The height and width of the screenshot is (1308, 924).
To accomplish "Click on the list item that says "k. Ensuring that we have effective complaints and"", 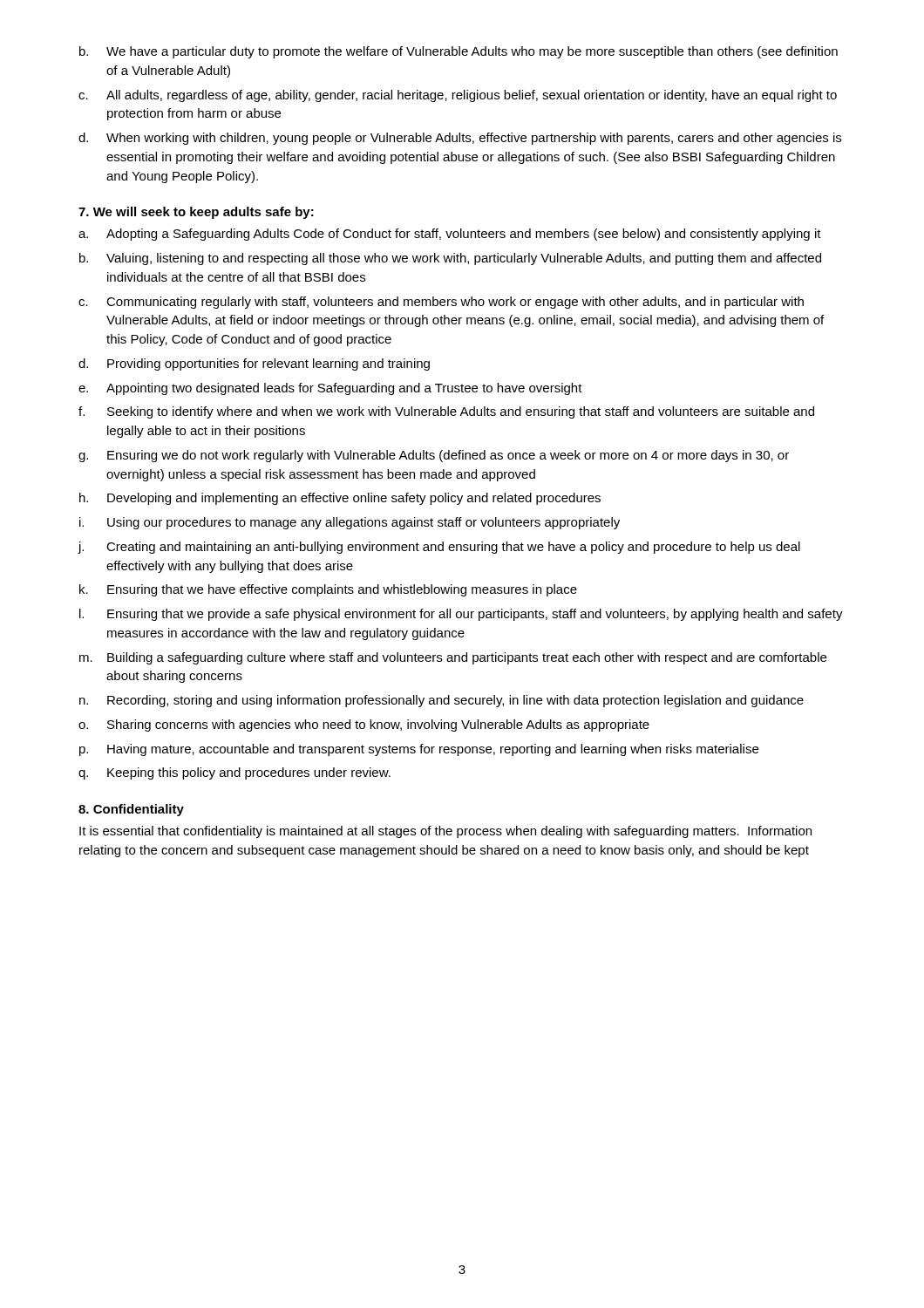I will tap(462, 590).
